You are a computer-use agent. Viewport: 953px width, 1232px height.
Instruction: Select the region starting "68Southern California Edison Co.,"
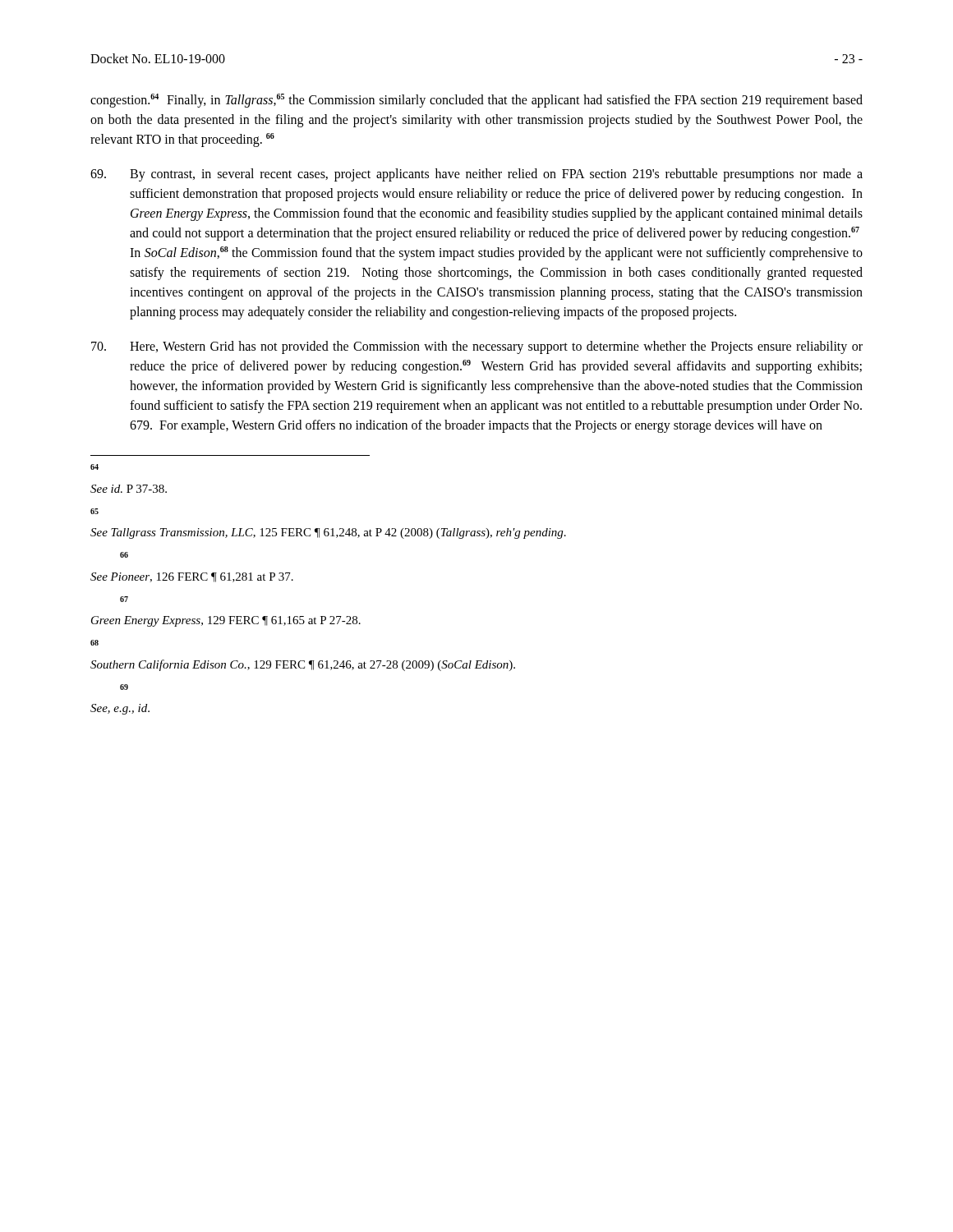tap(230, 656)
